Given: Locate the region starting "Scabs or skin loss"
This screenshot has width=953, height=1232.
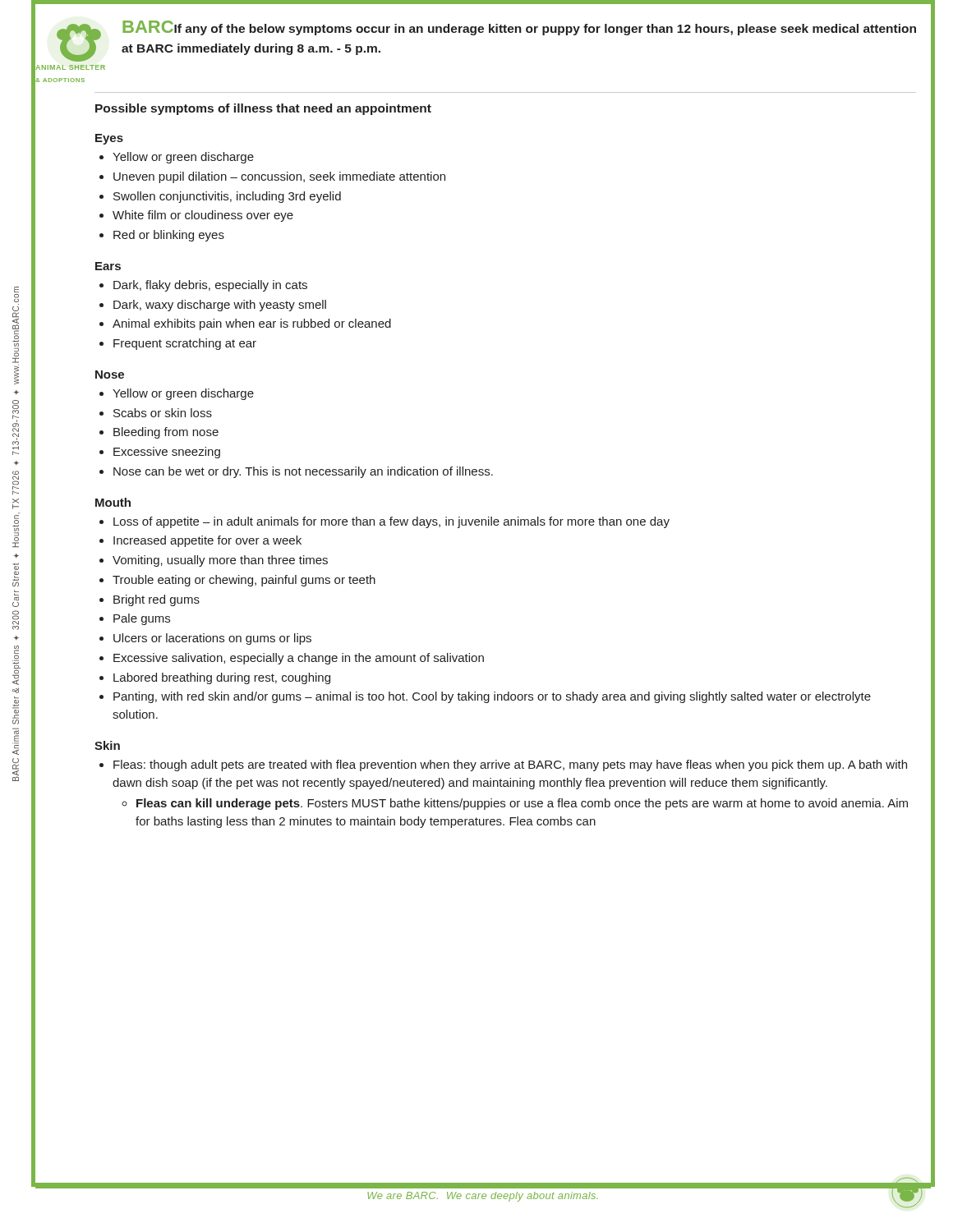Looking at the screenshot, I should pos(162,412).
